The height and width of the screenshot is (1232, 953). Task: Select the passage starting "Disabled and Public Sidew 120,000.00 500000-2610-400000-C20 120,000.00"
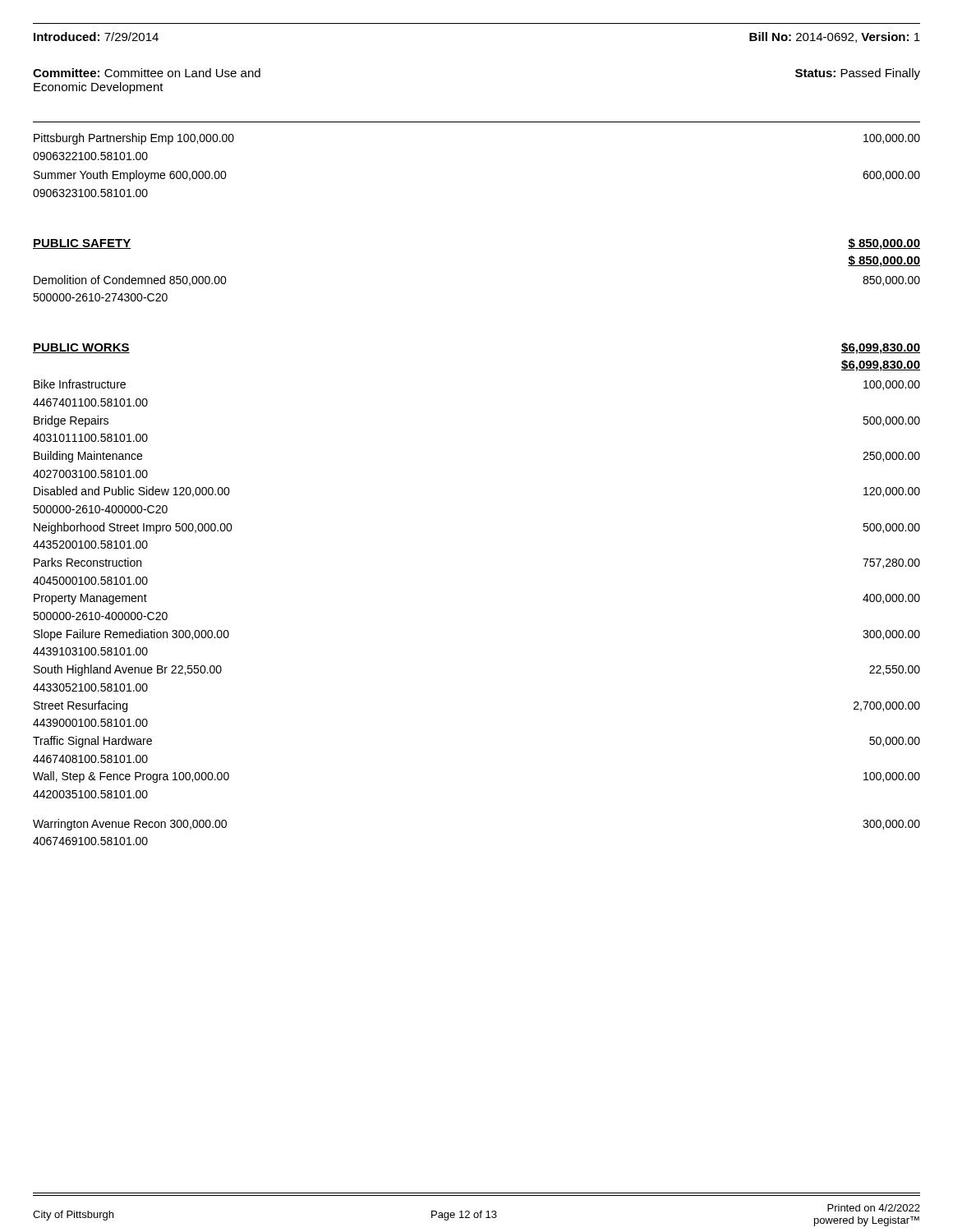pos(130,492)
